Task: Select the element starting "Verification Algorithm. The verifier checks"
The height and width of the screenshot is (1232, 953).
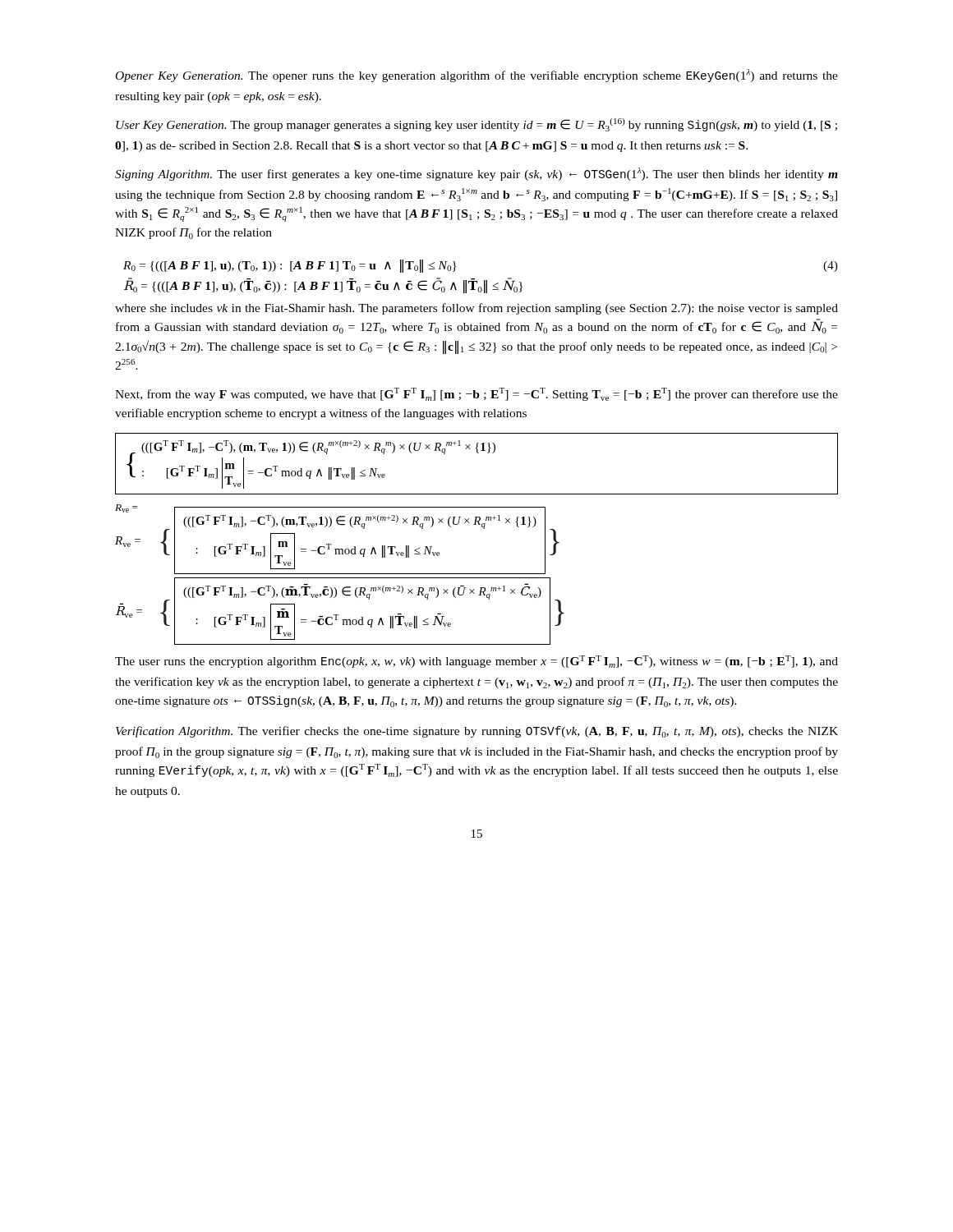Action: click(x=476, y=761)
